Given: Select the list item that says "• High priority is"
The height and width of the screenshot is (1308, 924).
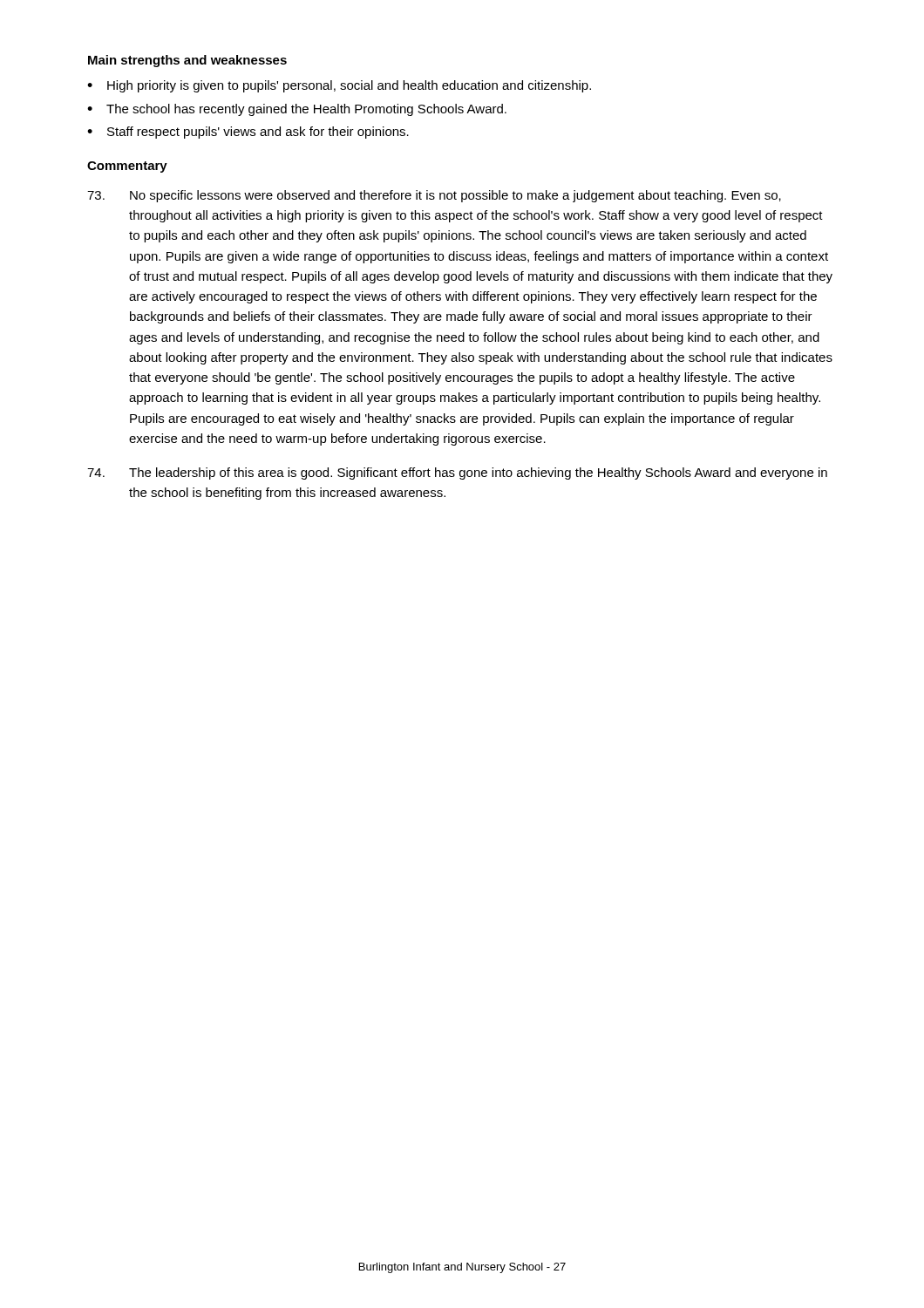Looking at the screenshot, I should (x=340, y=86).
